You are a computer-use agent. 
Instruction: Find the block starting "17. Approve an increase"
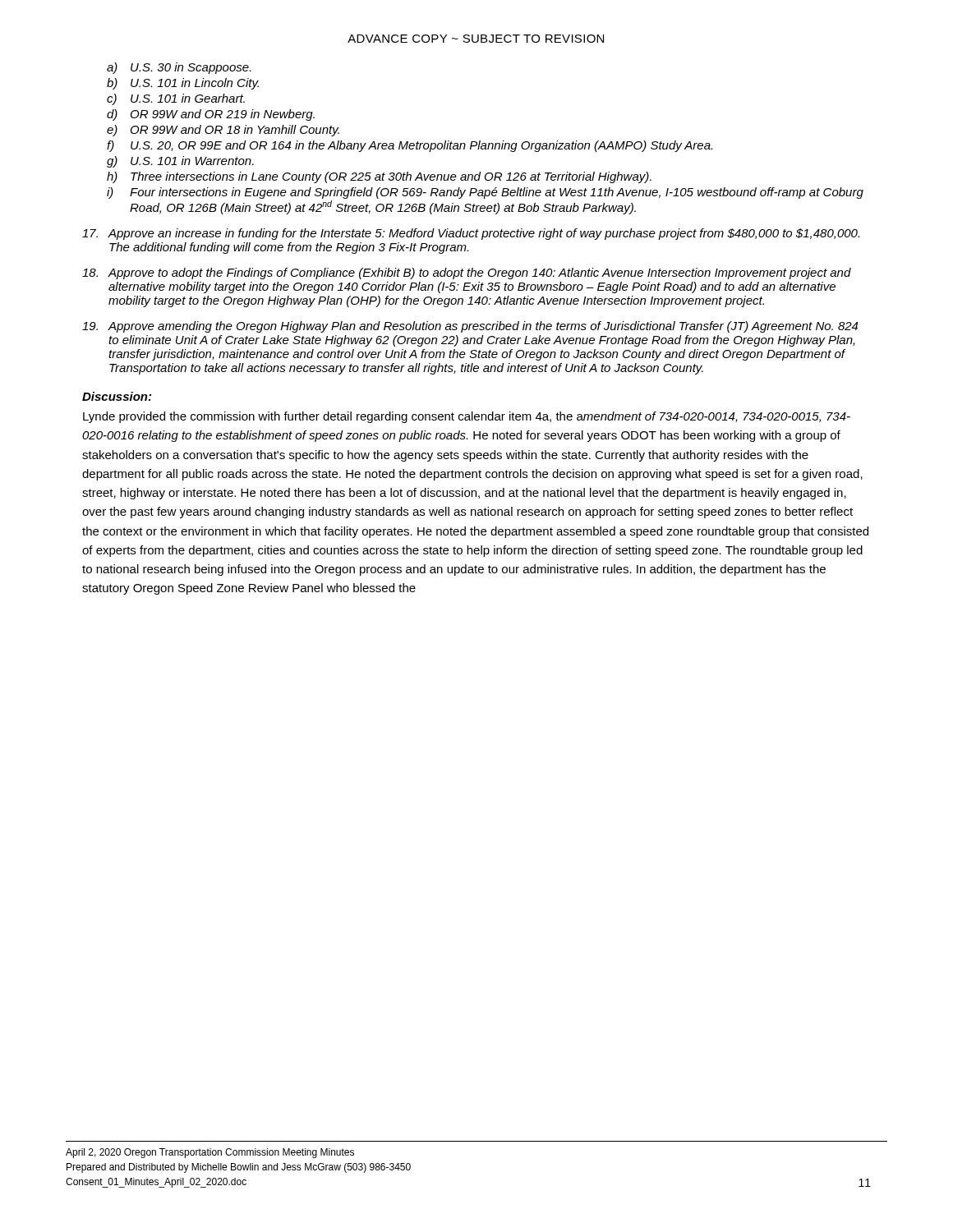tap(476, 240)
